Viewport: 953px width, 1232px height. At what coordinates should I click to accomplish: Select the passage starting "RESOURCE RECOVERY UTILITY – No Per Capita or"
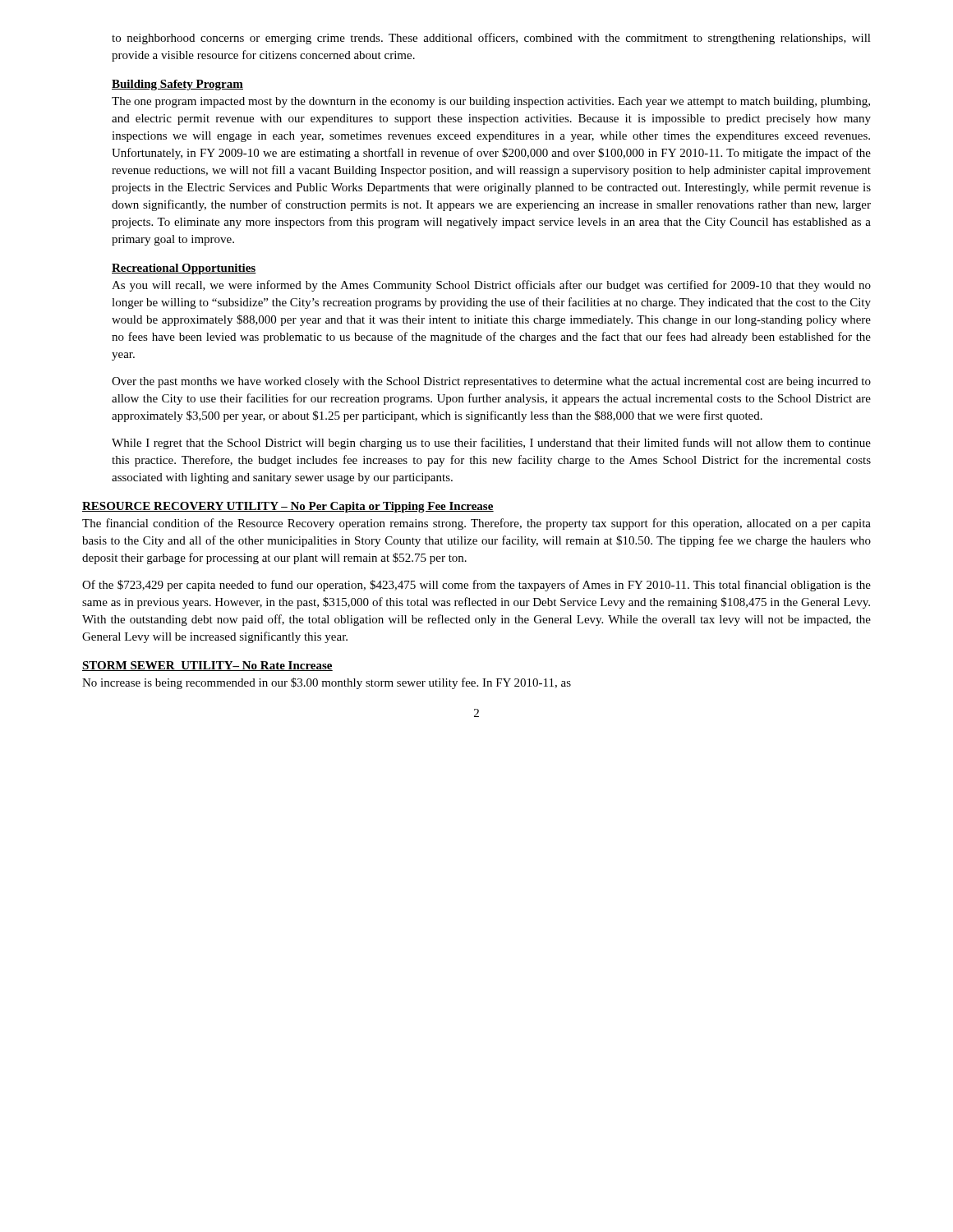tap(288, 506)
